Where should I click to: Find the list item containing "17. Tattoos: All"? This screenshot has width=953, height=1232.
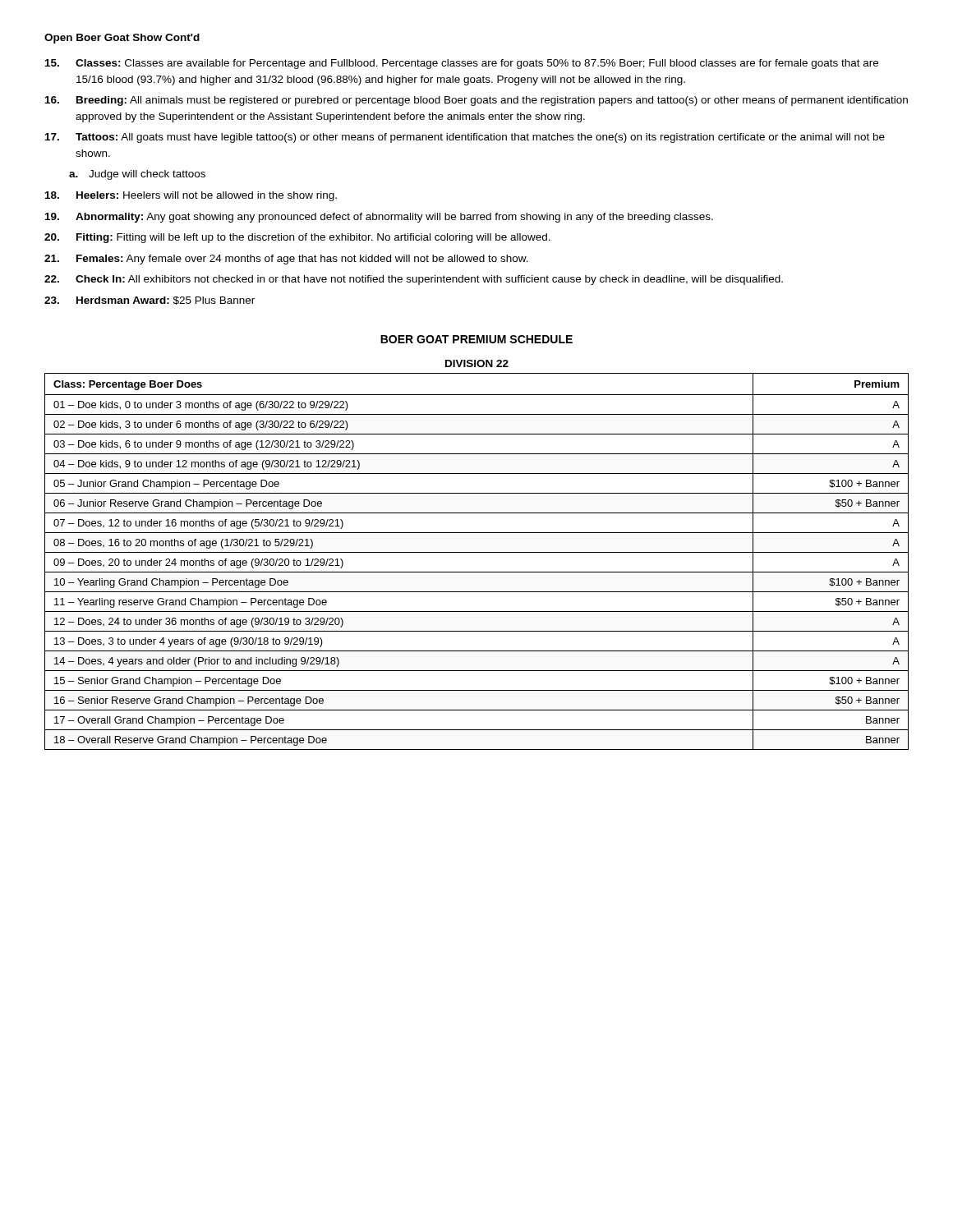[476, 145]
